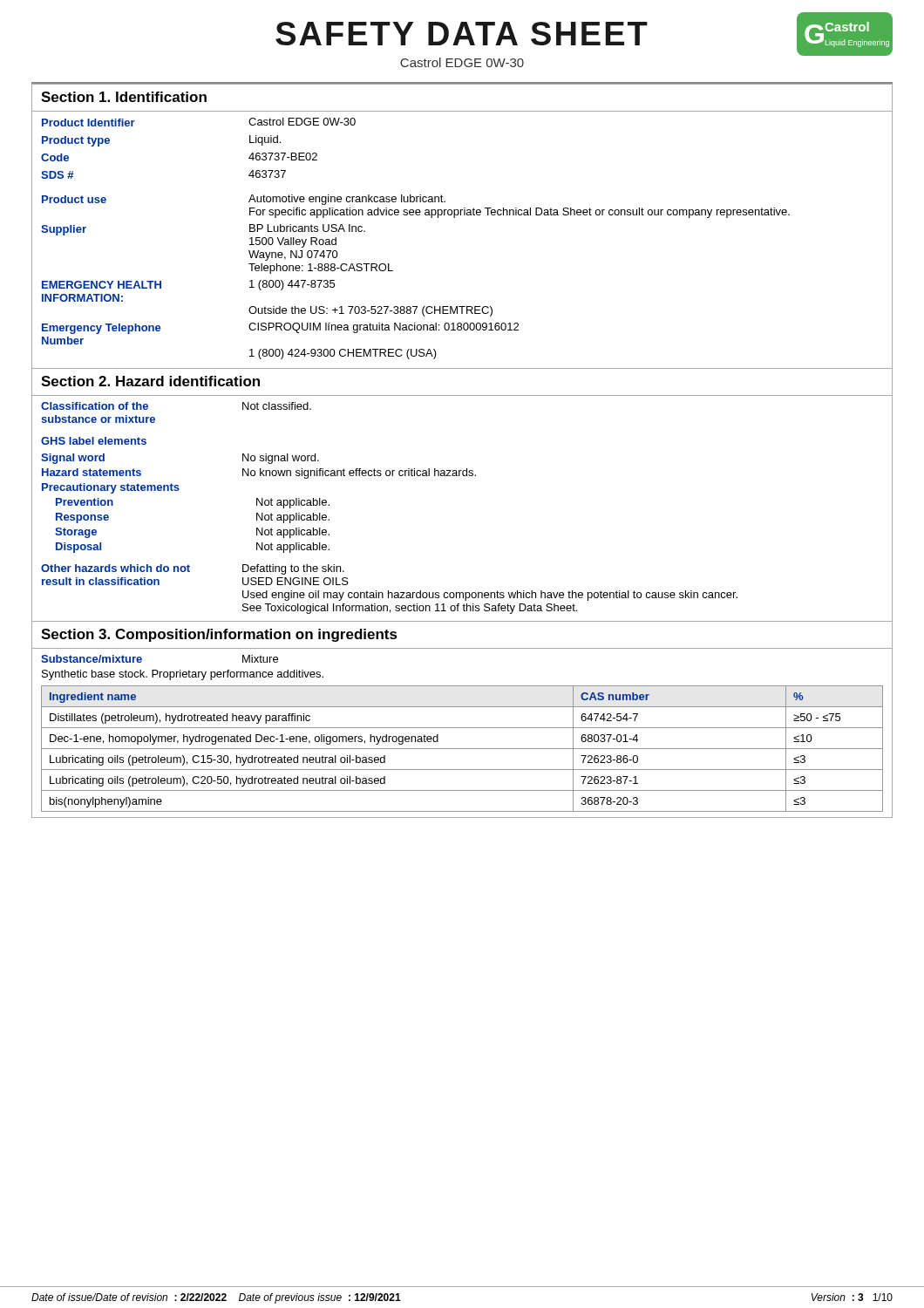Locate the text "Code 463737-BE02"

[53, 157]
